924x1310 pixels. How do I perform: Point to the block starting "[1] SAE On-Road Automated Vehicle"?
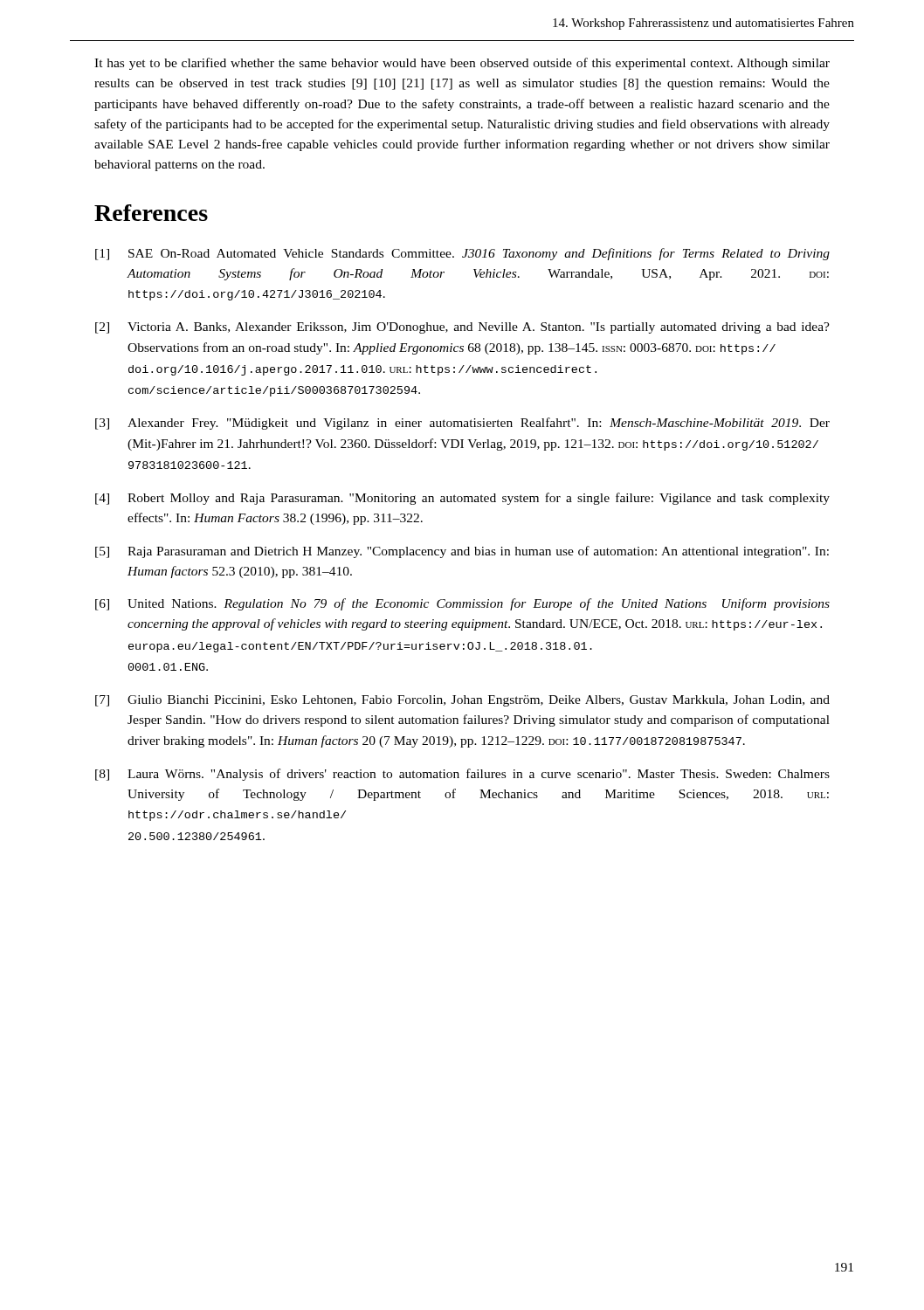[x=462, y=254]
